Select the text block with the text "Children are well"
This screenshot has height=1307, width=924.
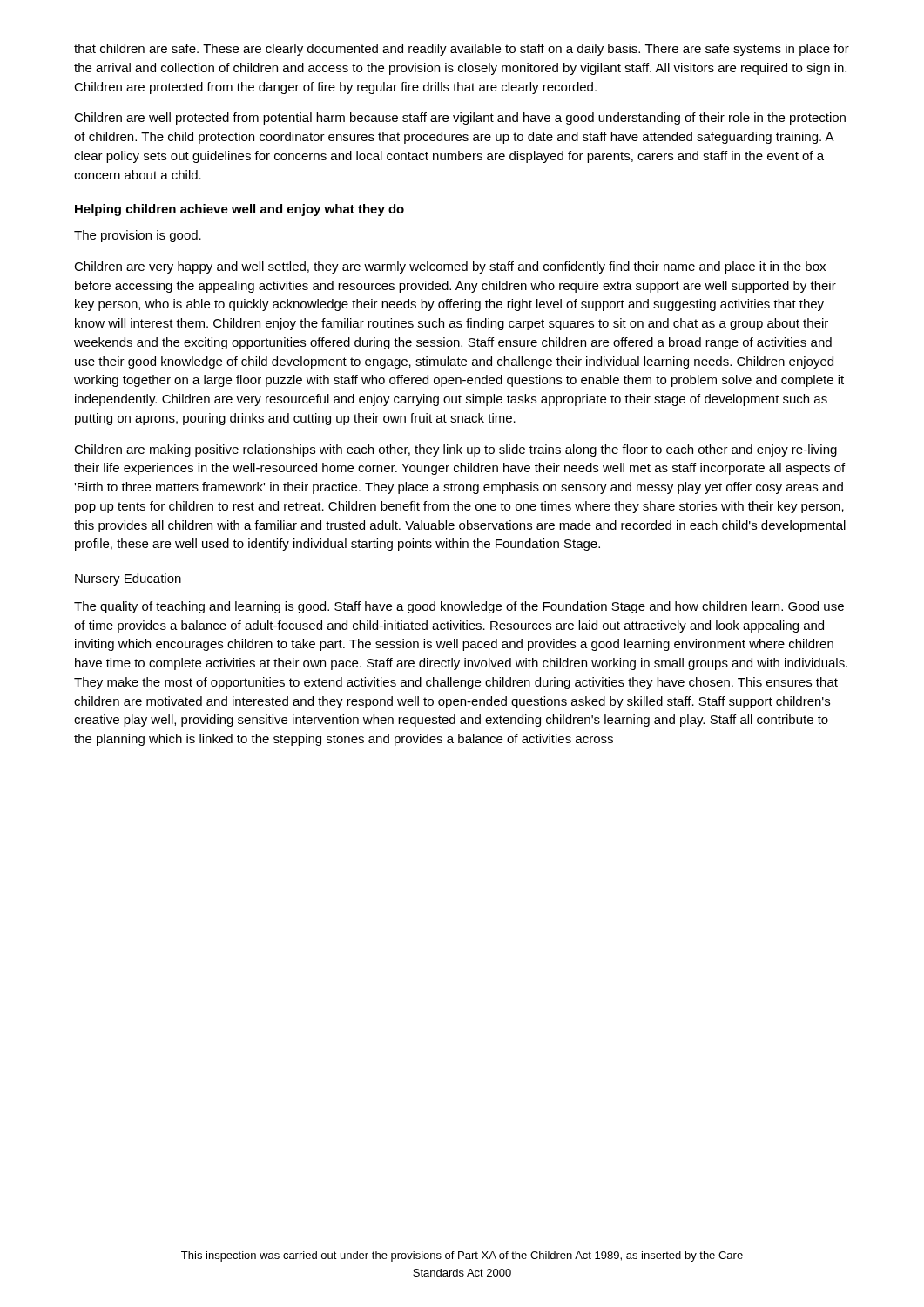(x=460, y=146)
